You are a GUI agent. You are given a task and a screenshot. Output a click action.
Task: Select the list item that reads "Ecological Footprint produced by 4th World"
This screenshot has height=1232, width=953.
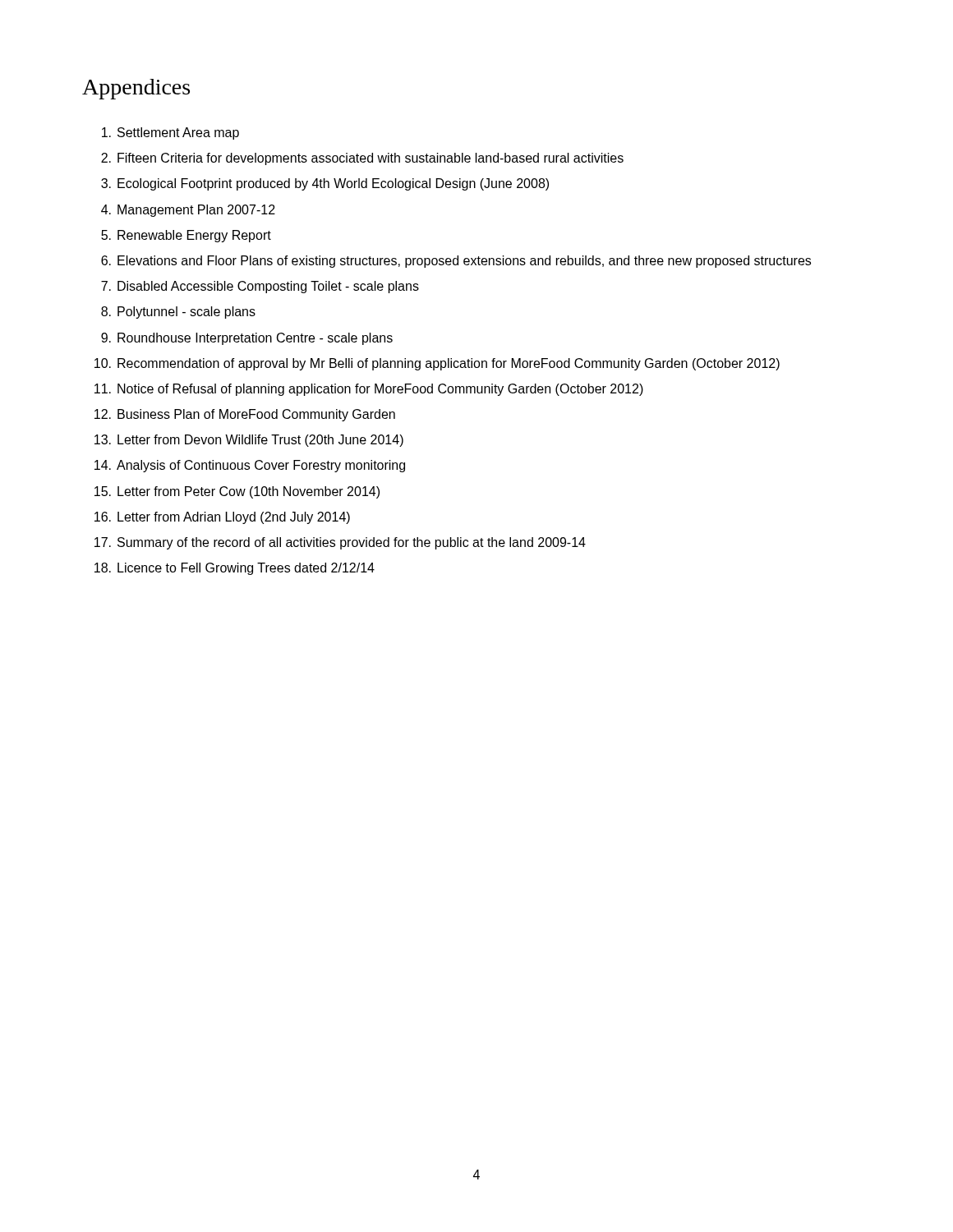point(494,184)
